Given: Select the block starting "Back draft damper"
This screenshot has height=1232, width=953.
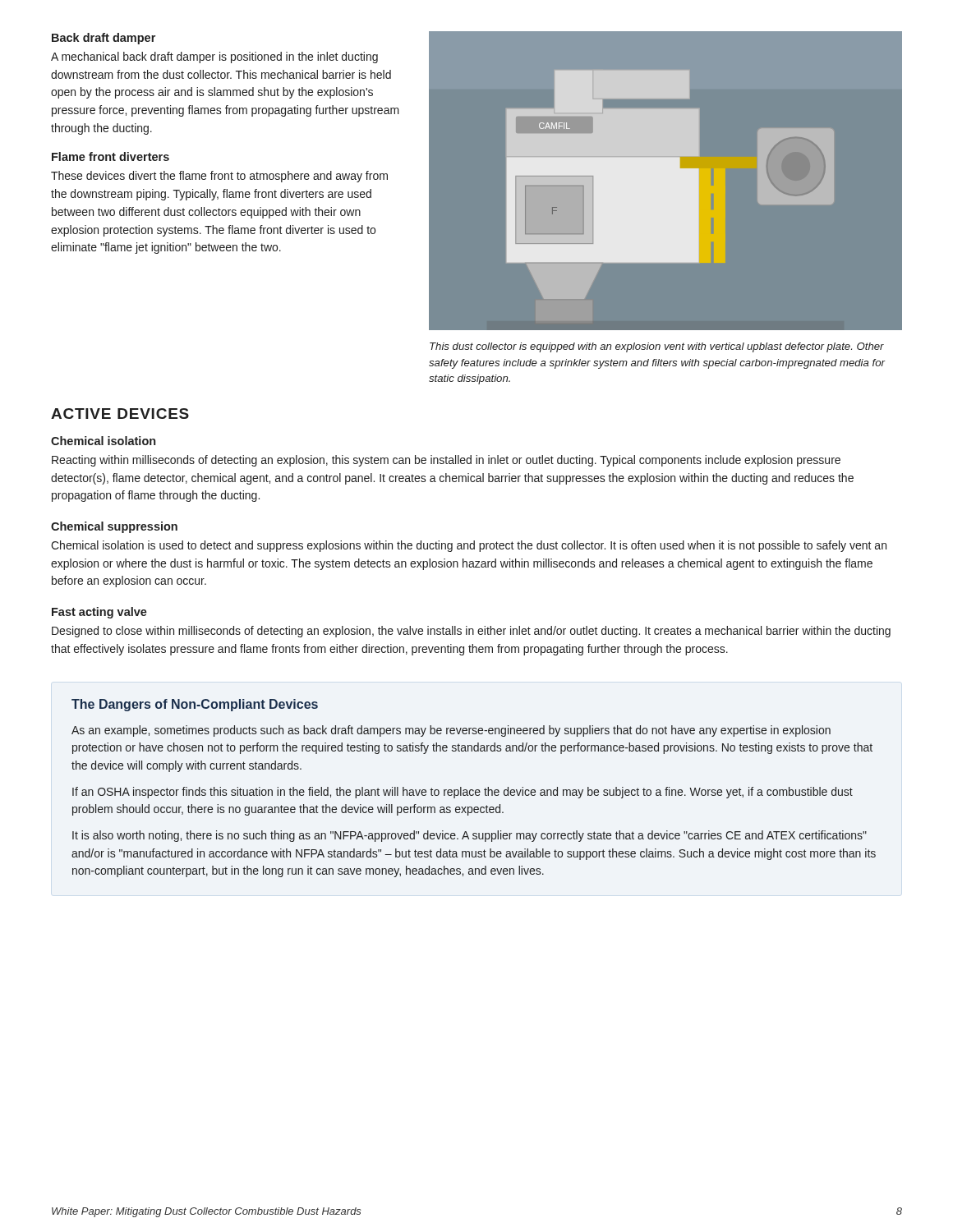Looking at the screenshot, I should click(x=103, y=38).
